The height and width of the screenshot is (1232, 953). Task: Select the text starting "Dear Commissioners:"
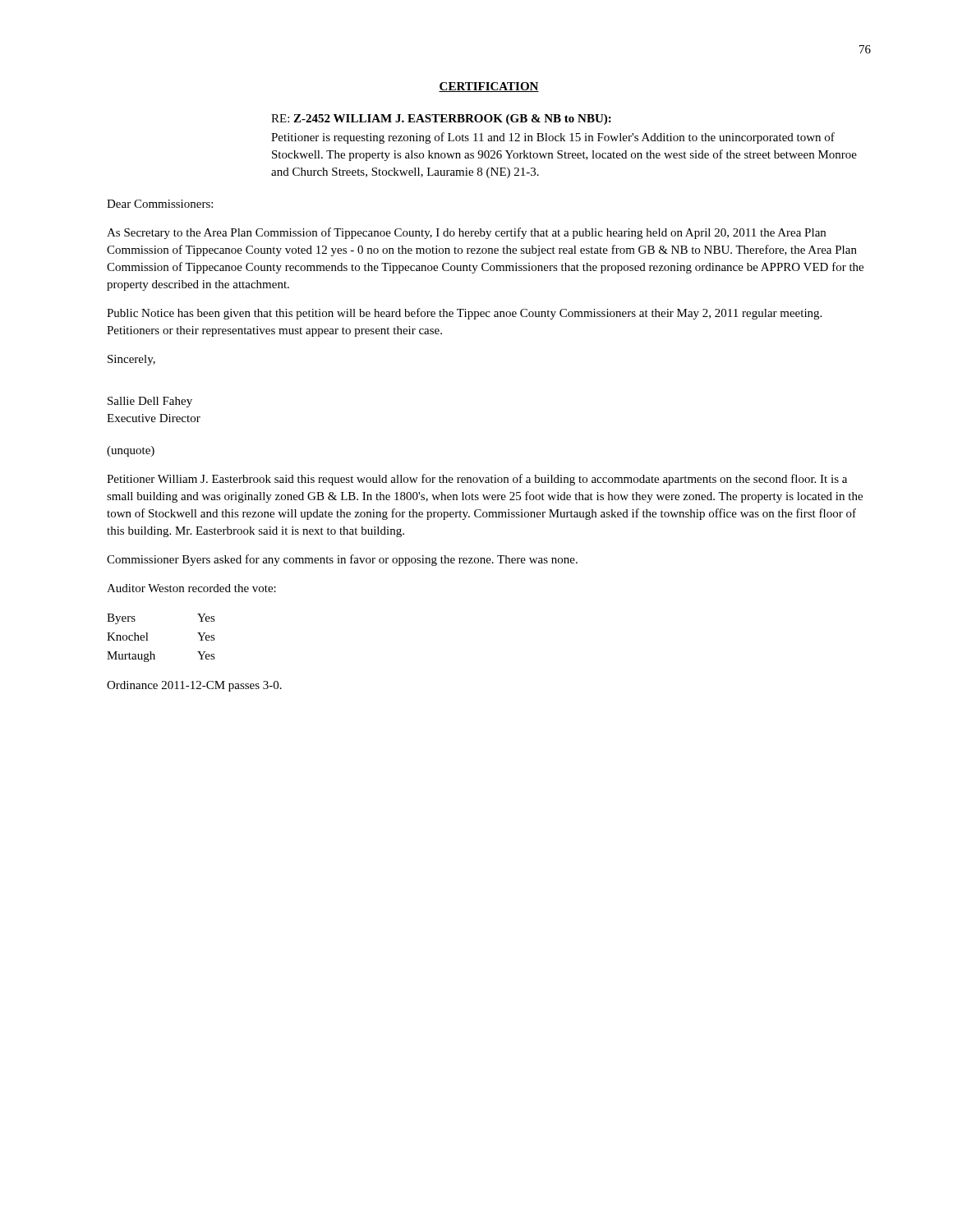(x=160, y=204)
